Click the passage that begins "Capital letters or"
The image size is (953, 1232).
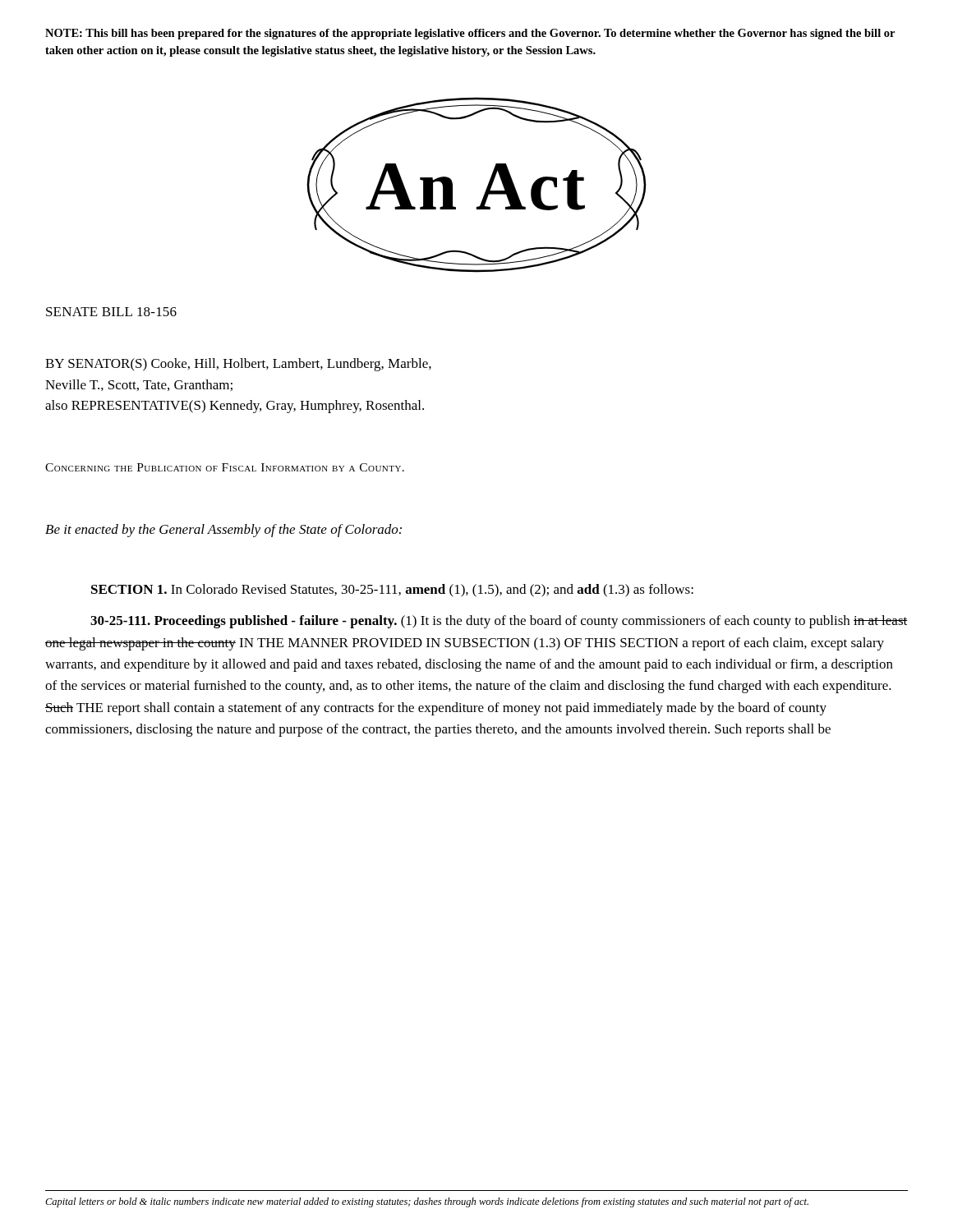click(476, 1202)
